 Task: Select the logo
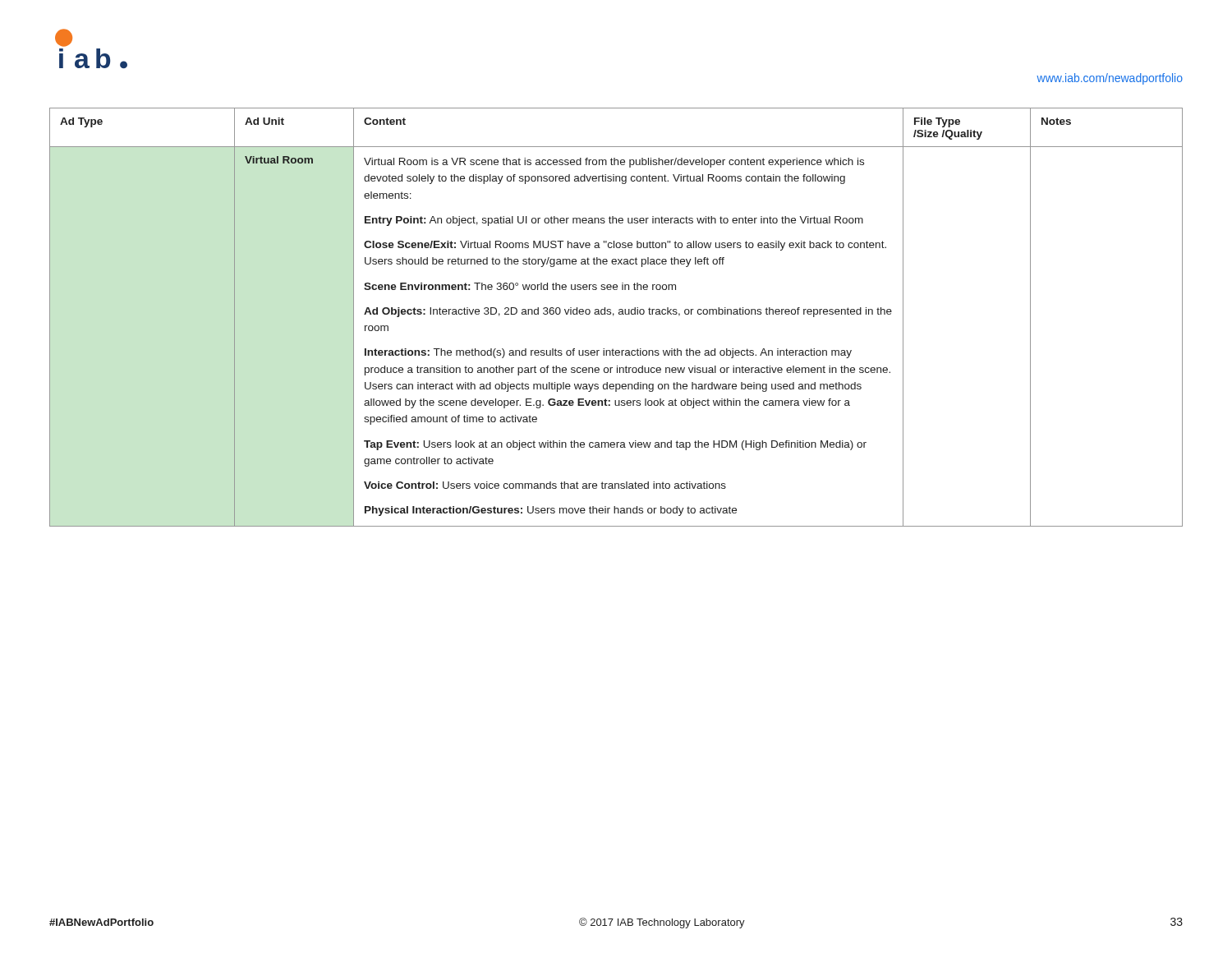tap(94, 59)
